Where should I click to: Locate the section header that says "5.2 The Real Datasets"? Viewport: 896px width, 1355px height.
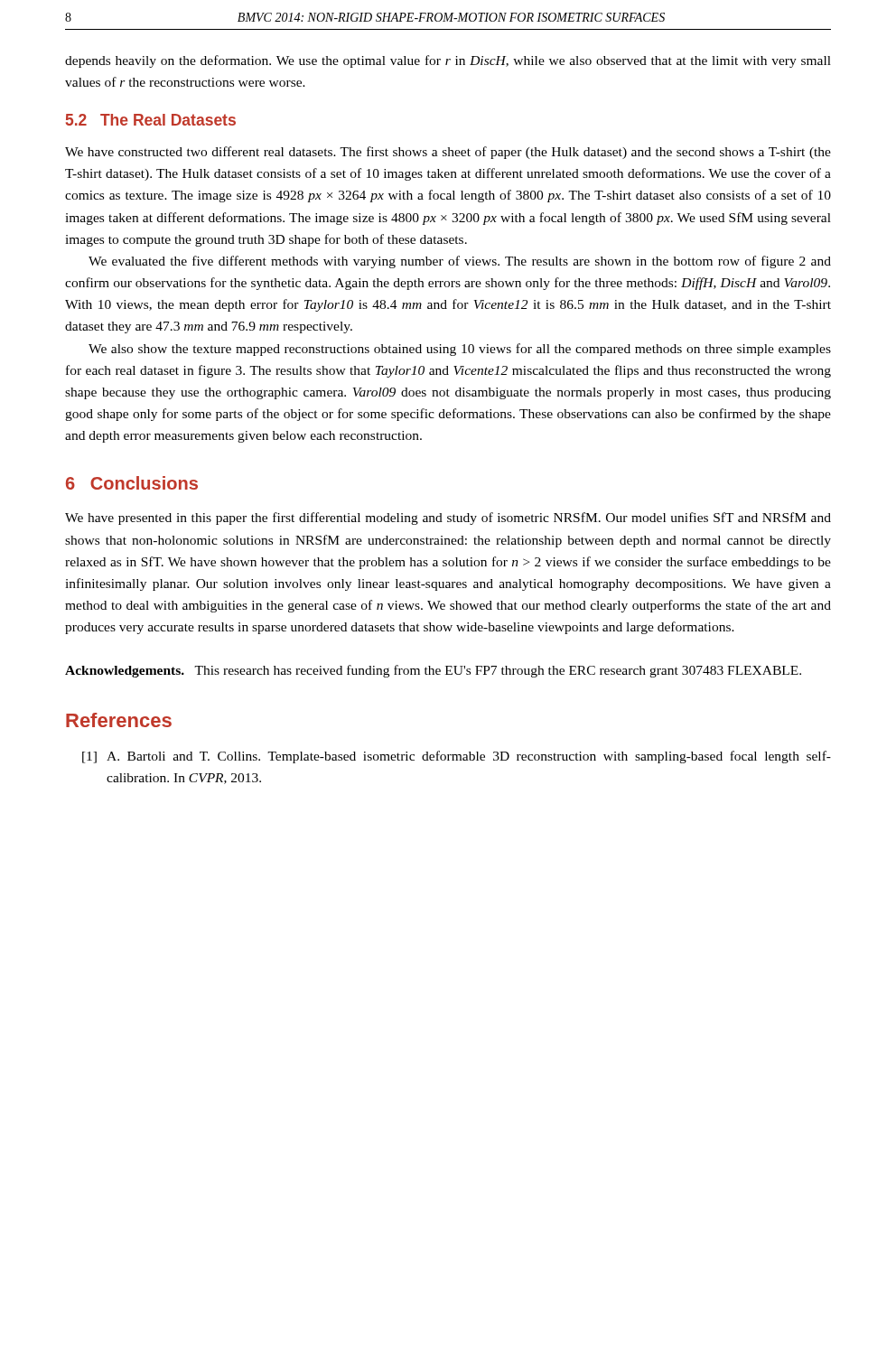point(151,120)
